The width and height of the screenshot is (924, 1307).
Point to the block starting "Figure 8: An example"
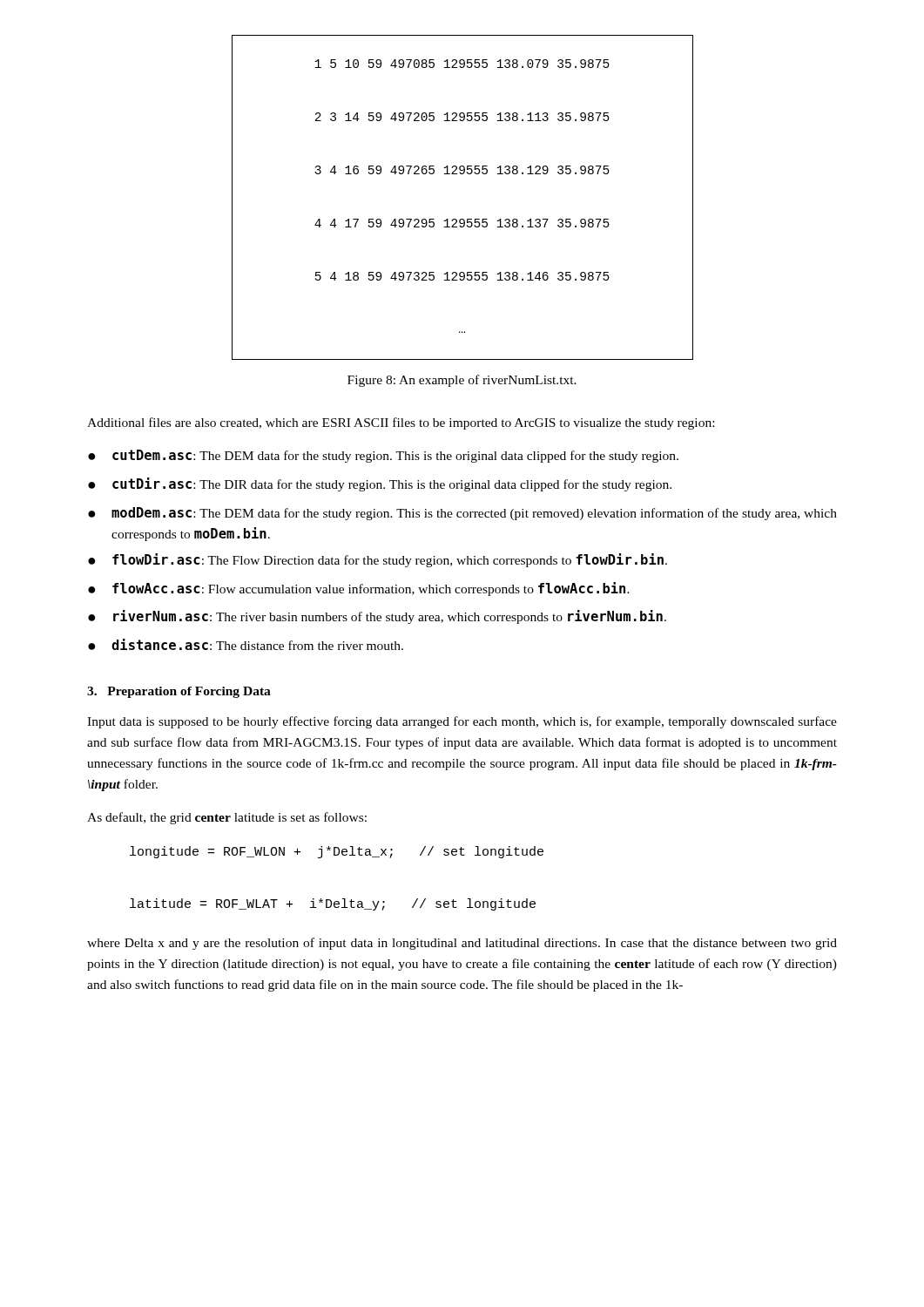[x=462, y=379]
